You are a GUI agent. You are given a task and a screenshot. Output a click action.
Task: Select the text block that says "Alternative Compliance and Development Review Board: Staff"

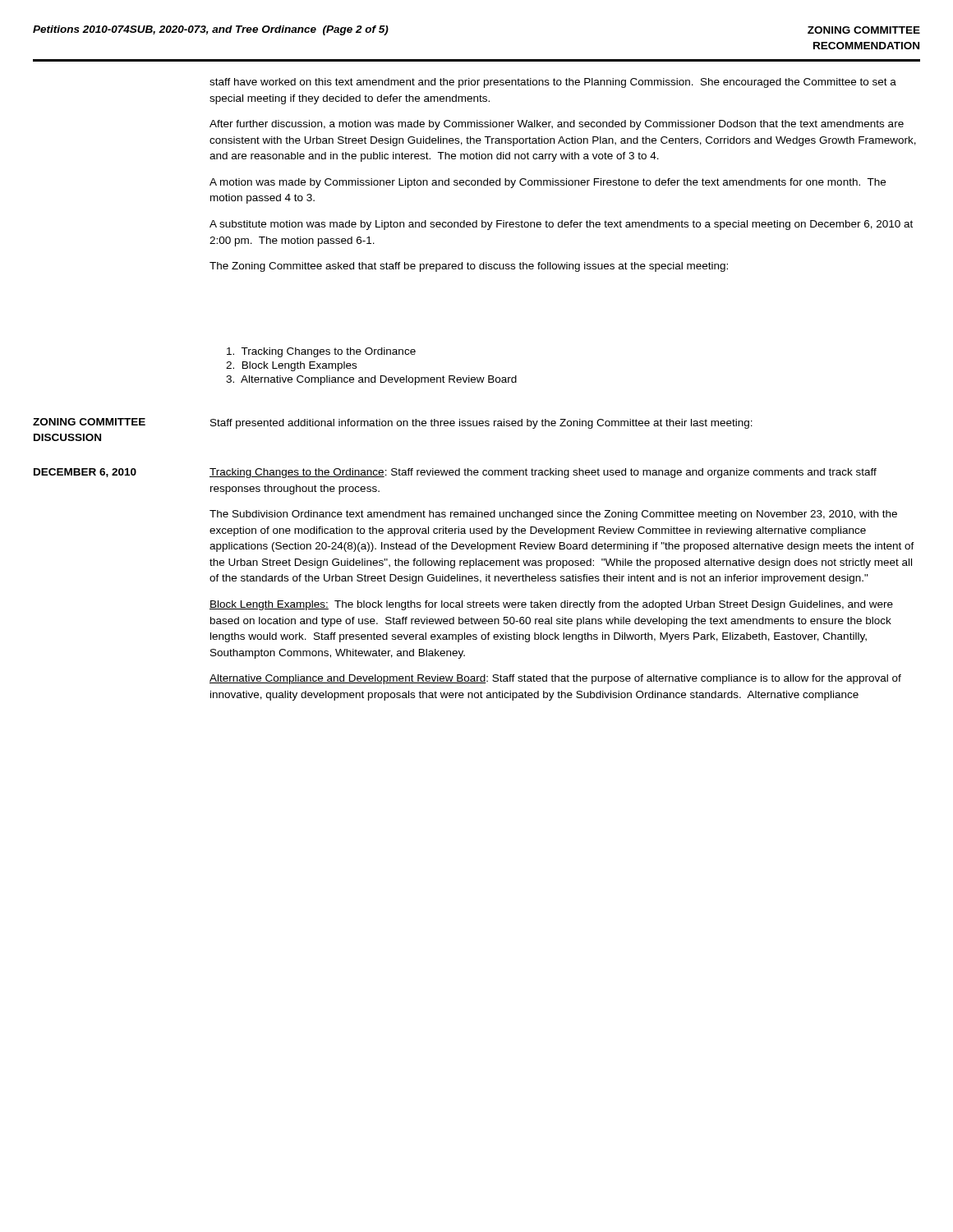(555, 686)
